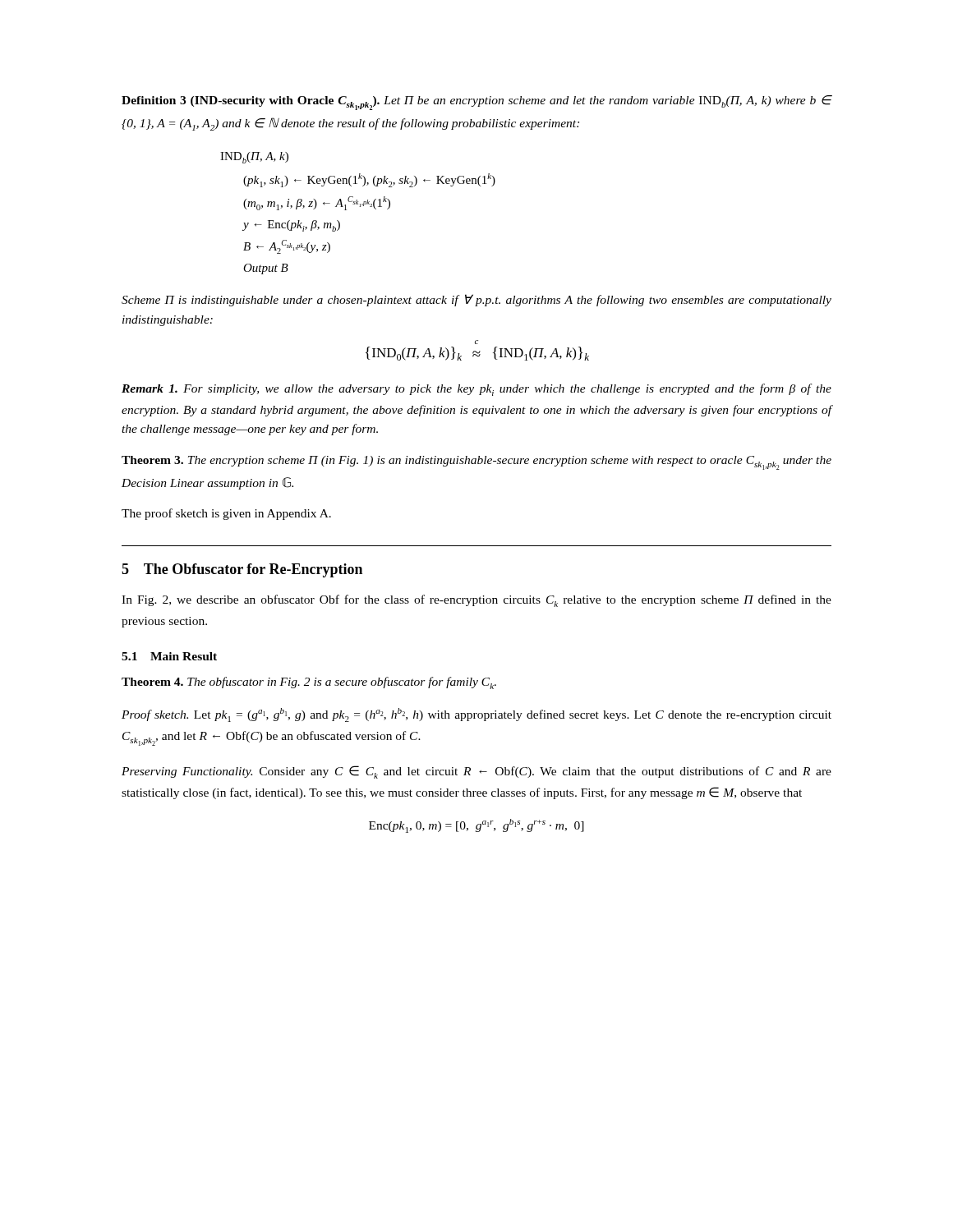Find the text starting "Preserving Functionality. Consider any C ∈ Ck and"
The image size is (953, 1232).
click(476, 781)
